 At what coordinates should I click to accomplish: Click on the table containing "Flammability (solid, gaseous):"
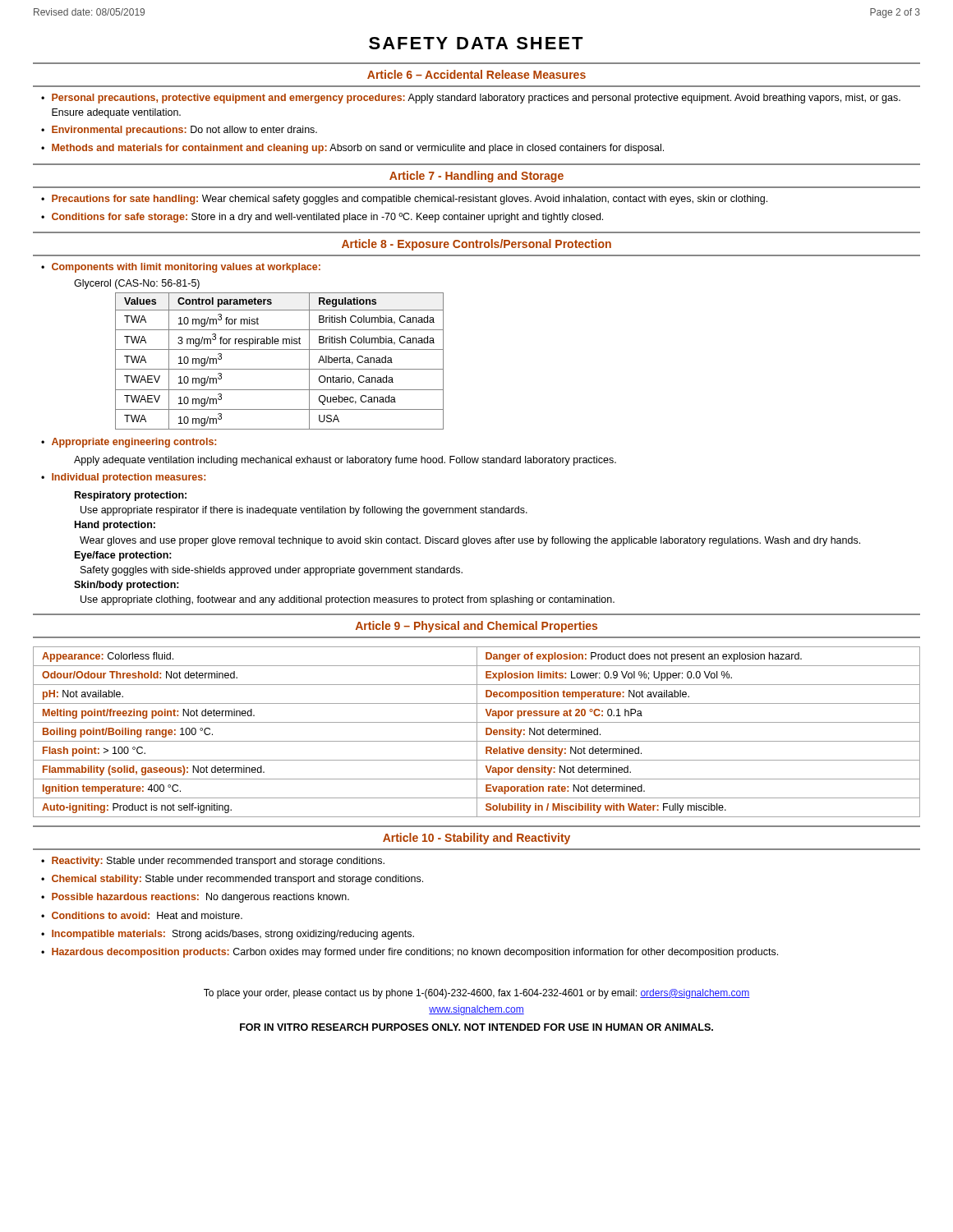pos(476,732)
